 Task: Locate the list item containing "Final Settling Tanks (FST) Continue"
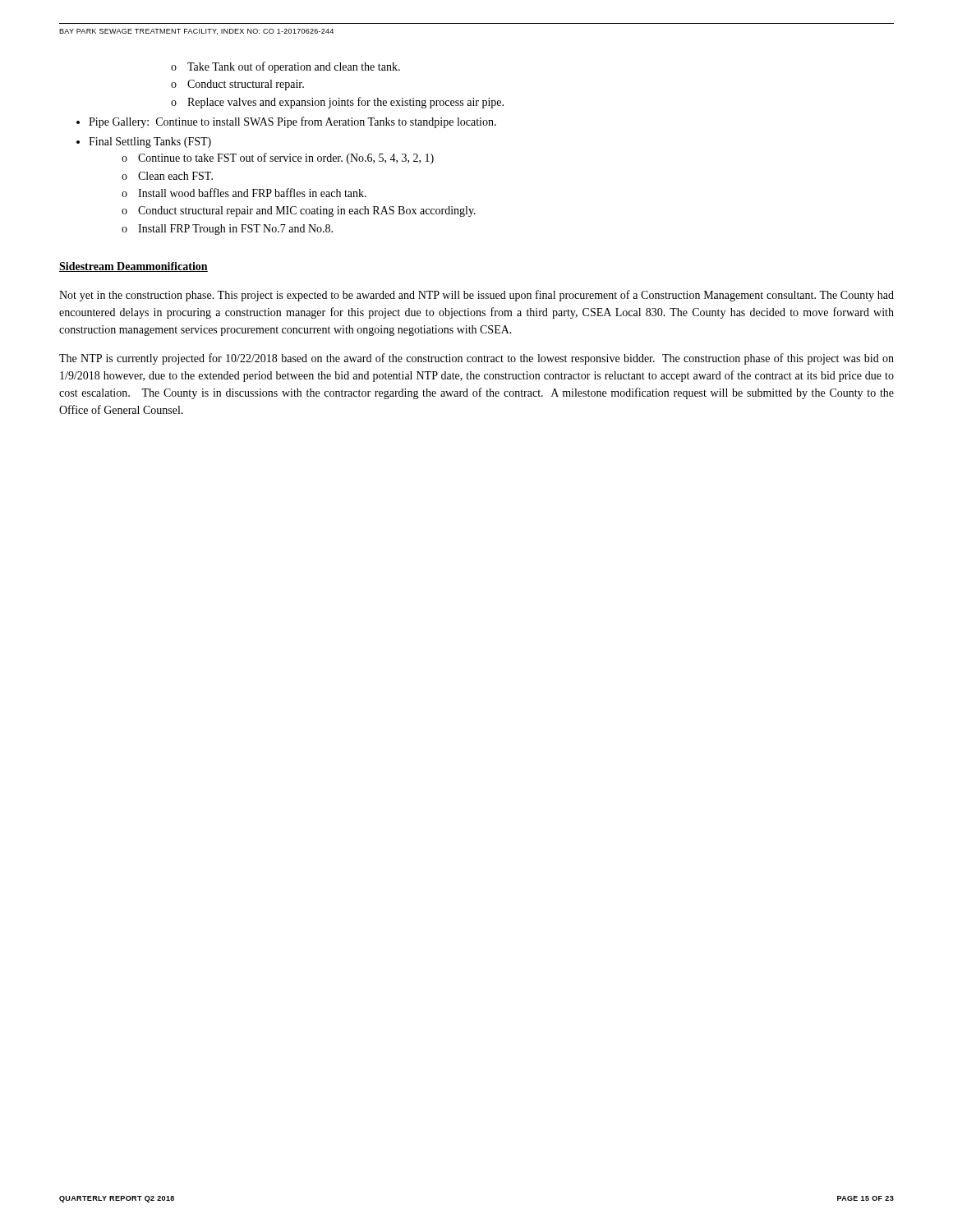coord(150,143)
